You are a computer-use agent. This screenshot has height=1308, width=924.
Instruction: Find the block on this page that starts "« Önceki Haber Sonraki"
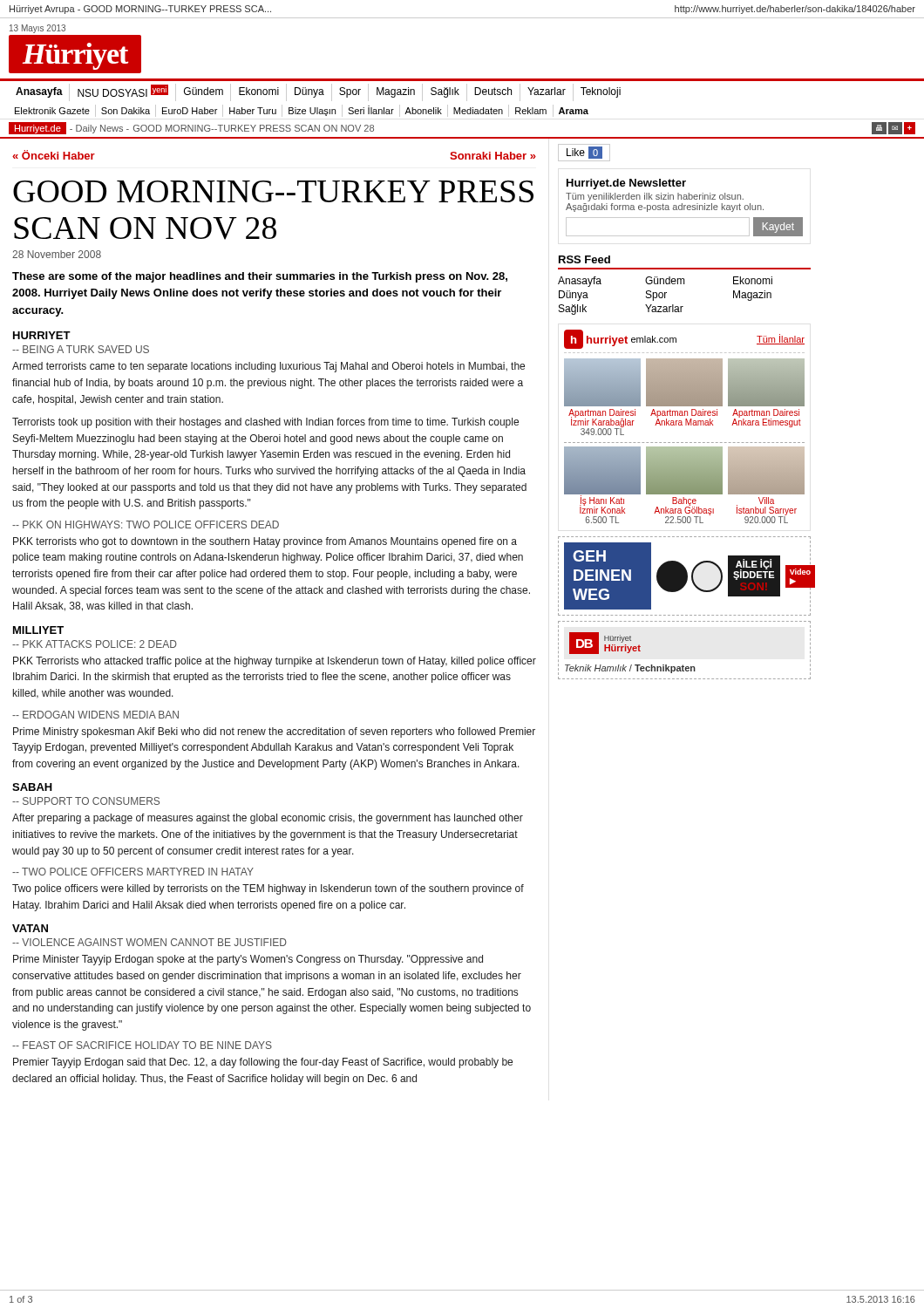[54, 155]
